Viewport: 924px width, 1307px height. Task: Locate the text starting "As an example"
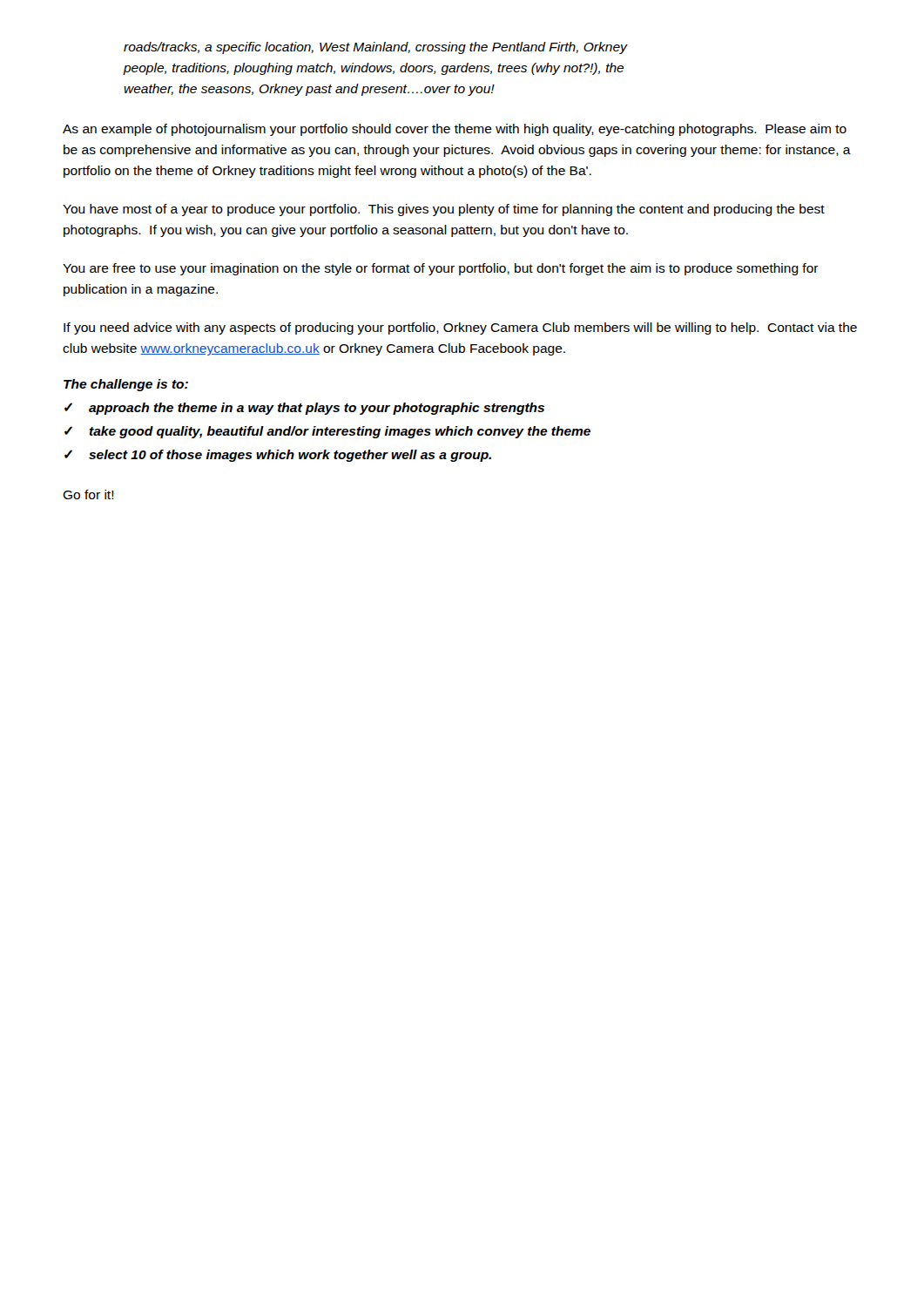point(457,150)
